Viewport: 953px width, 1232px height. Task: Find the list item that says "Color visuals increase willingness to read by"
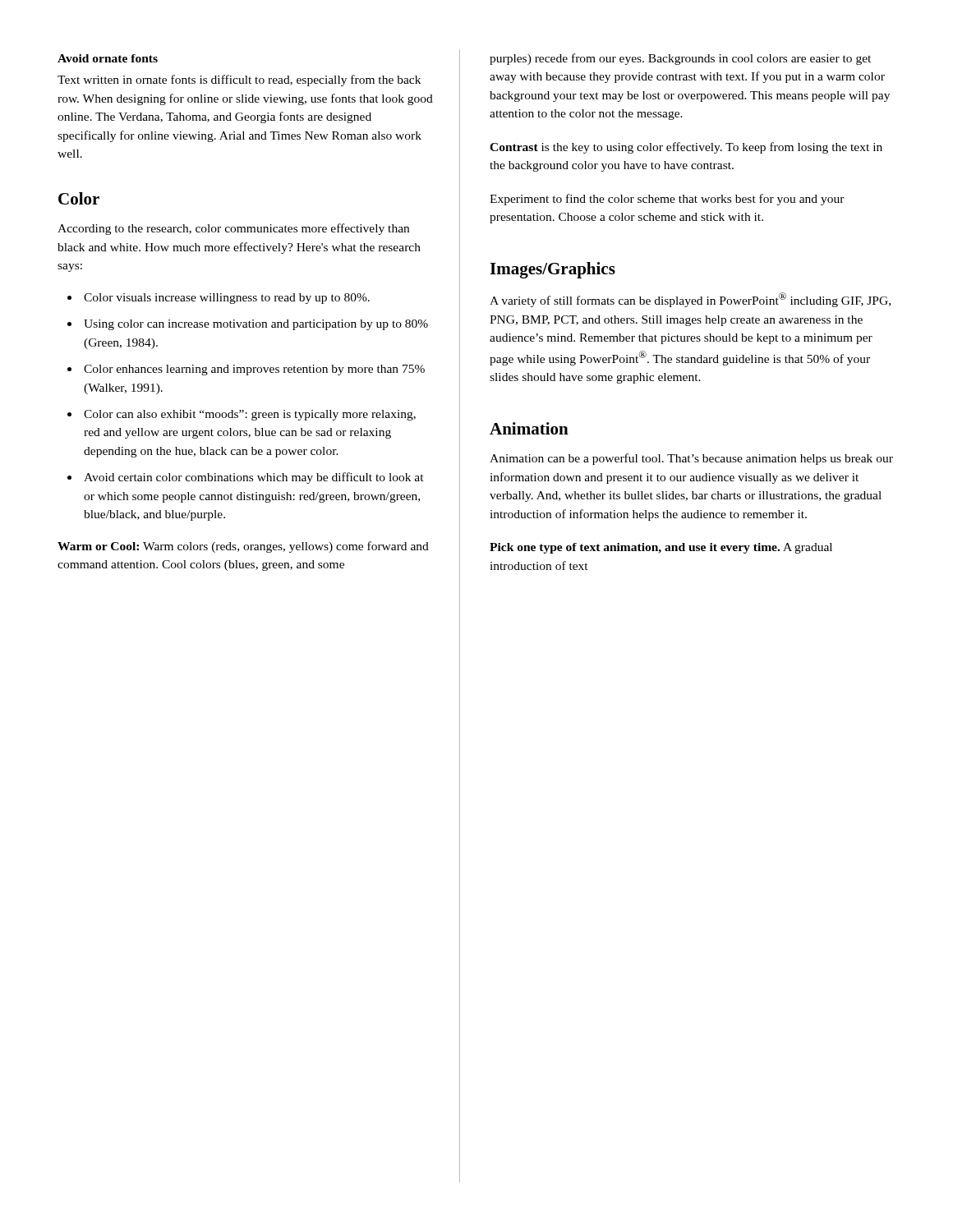point(227,297)
